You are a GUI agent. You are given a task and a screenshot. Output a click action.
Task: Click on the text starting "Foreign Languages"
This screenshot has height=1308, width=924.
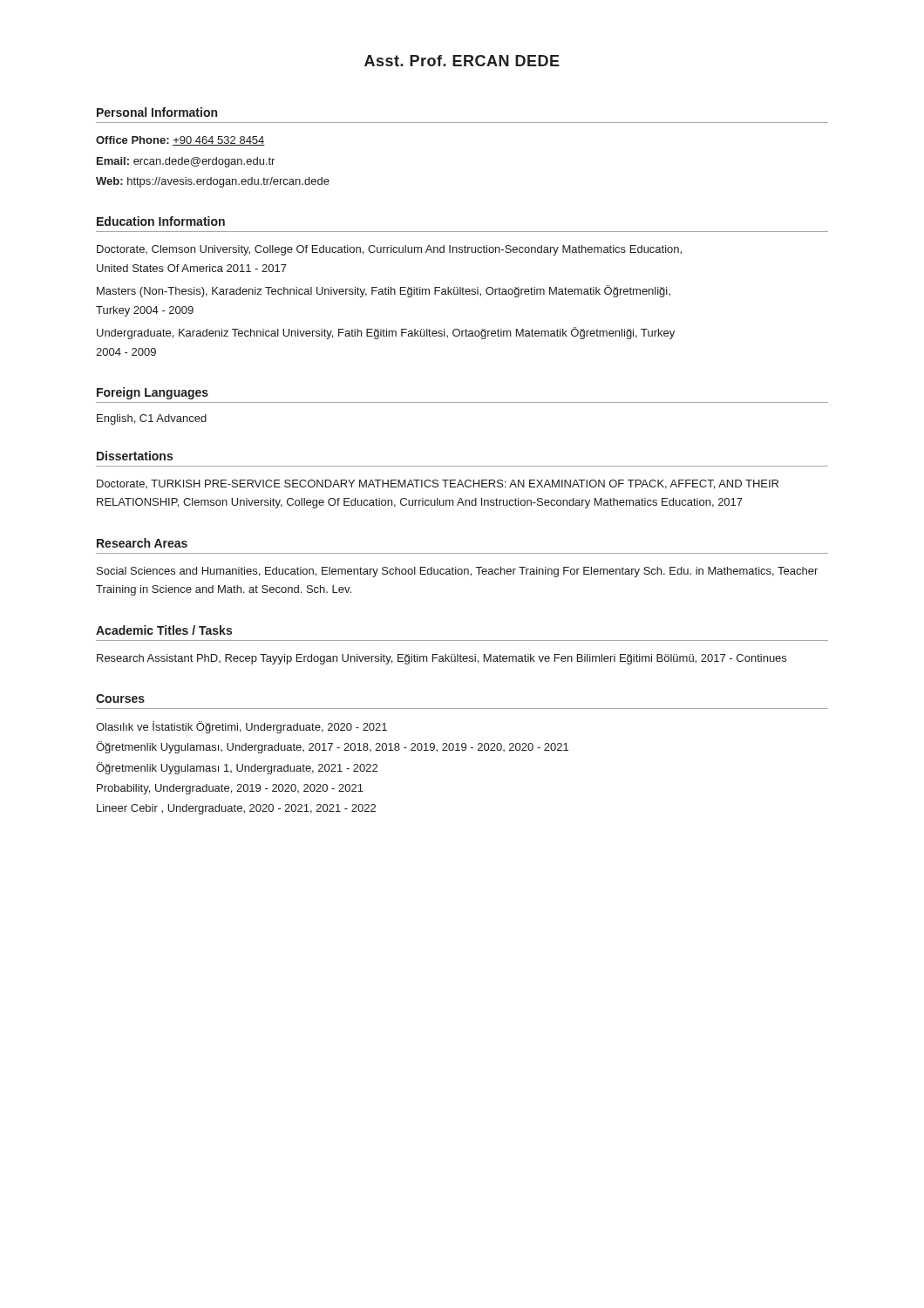(152, 393)
